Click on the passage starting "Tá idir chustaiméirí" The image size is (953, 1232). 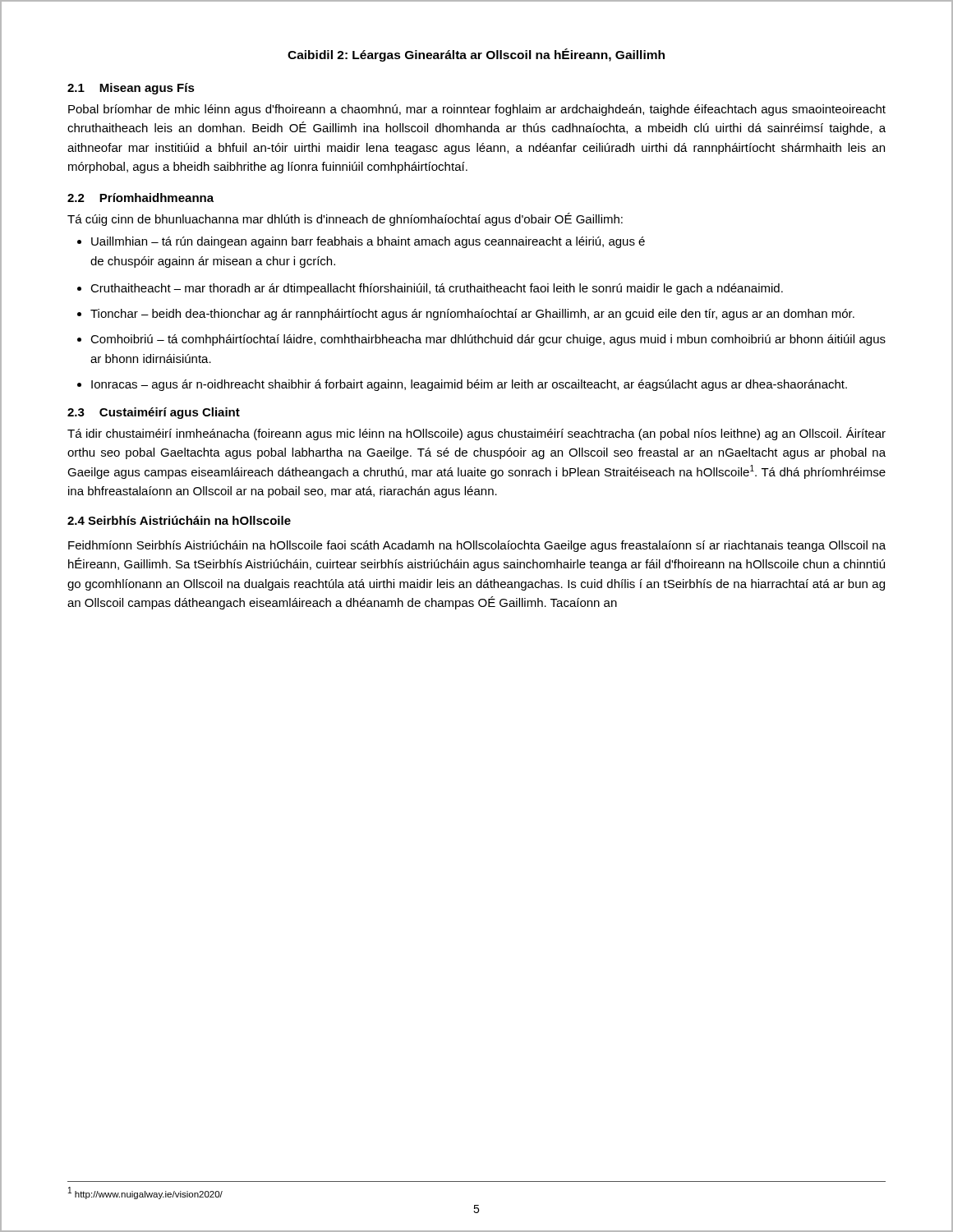[476, 462]
